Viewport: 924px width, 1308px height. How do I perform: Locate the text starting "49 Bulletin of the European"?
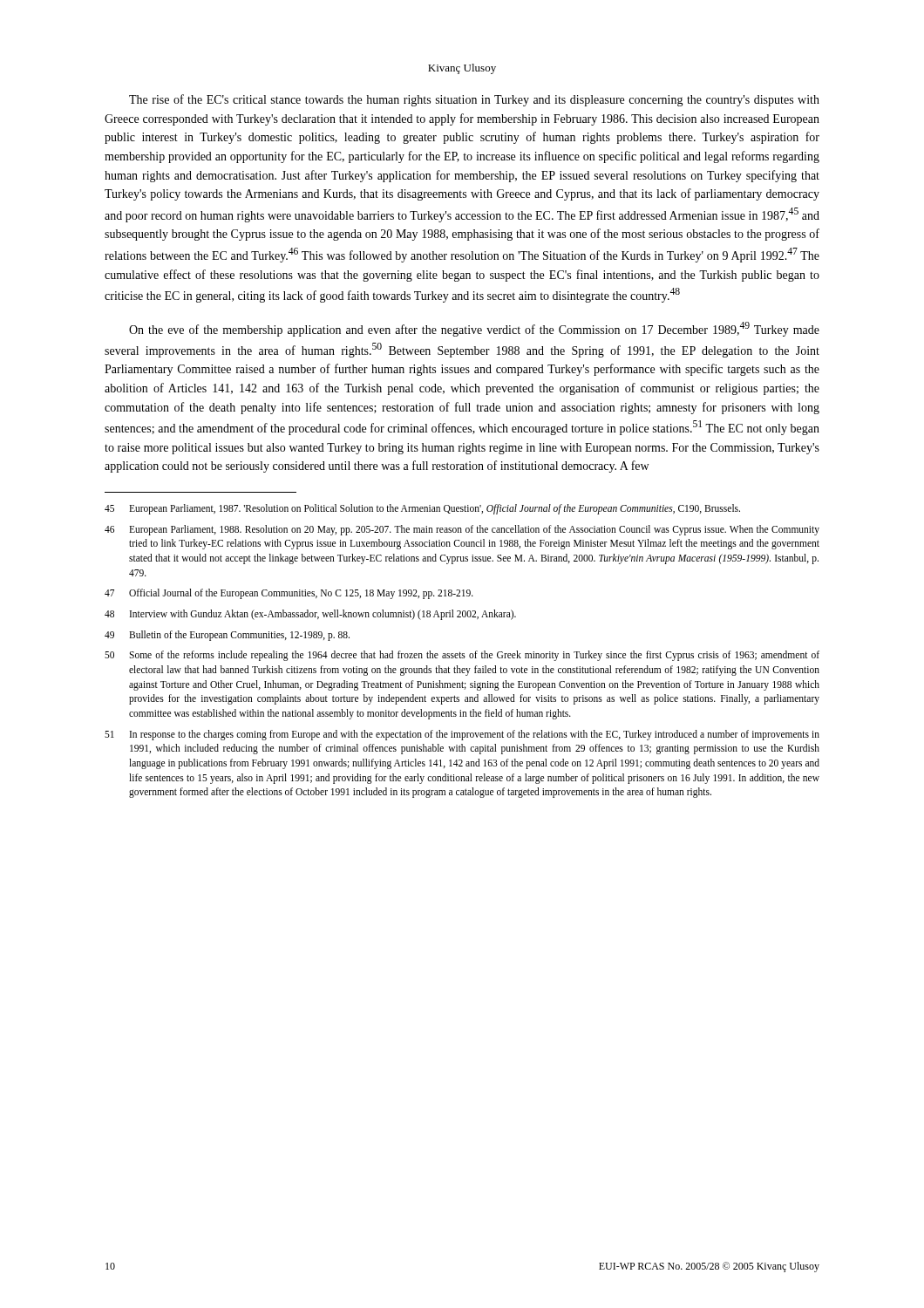227,636
